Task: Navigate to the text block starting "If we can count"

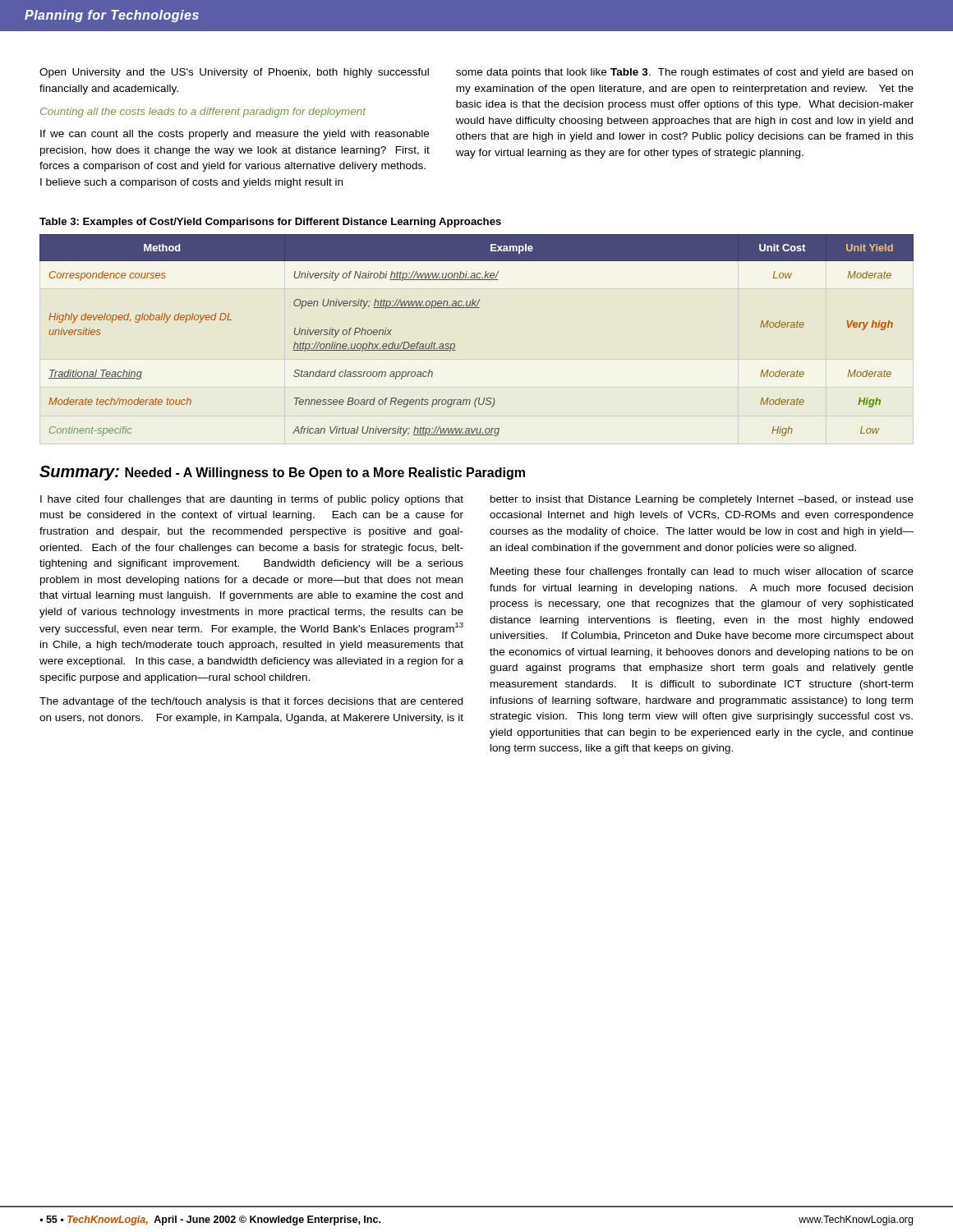Action: (234, 158)
